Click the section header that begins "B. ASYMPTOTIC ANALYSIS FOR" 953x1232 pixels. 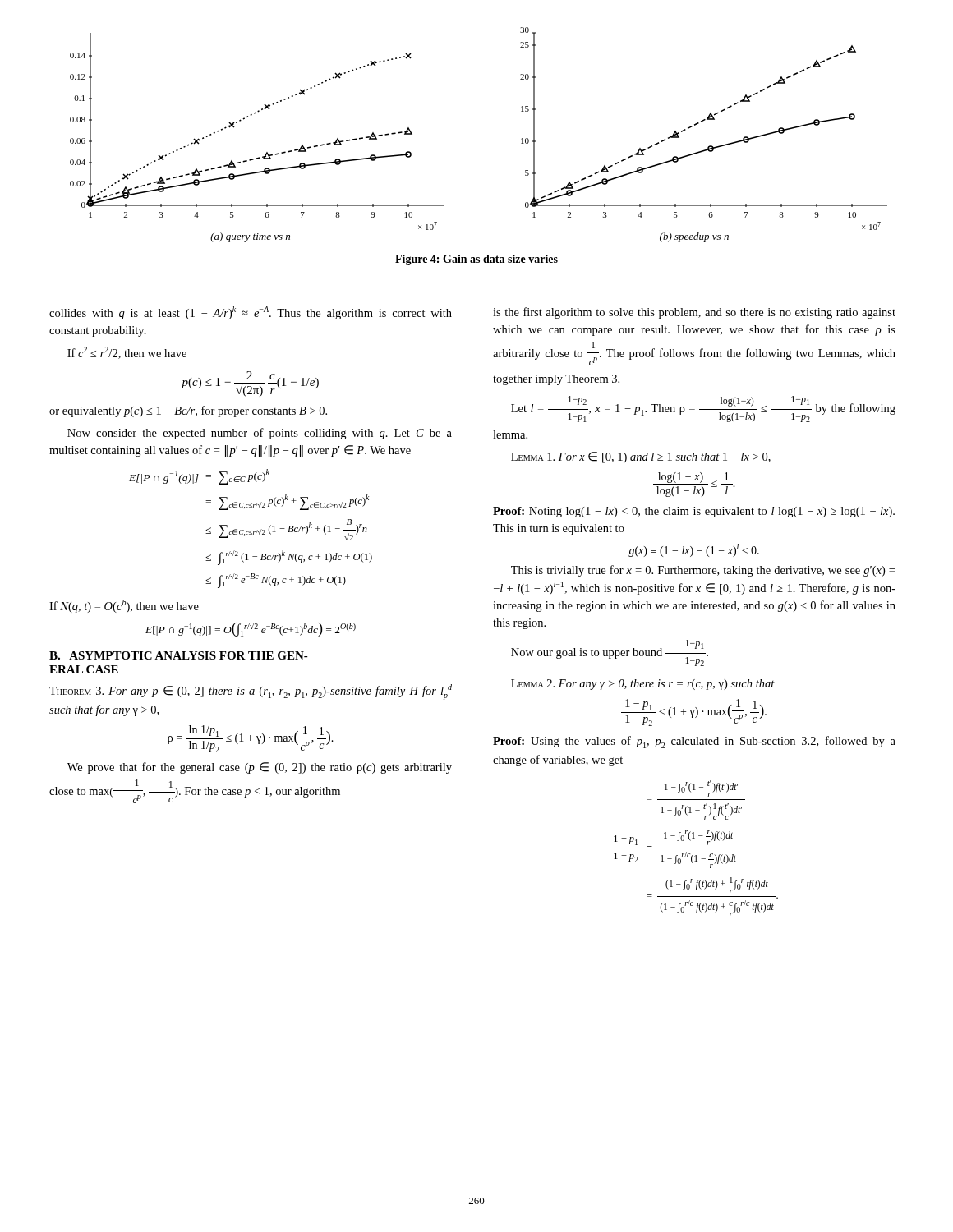click(179, 663)
